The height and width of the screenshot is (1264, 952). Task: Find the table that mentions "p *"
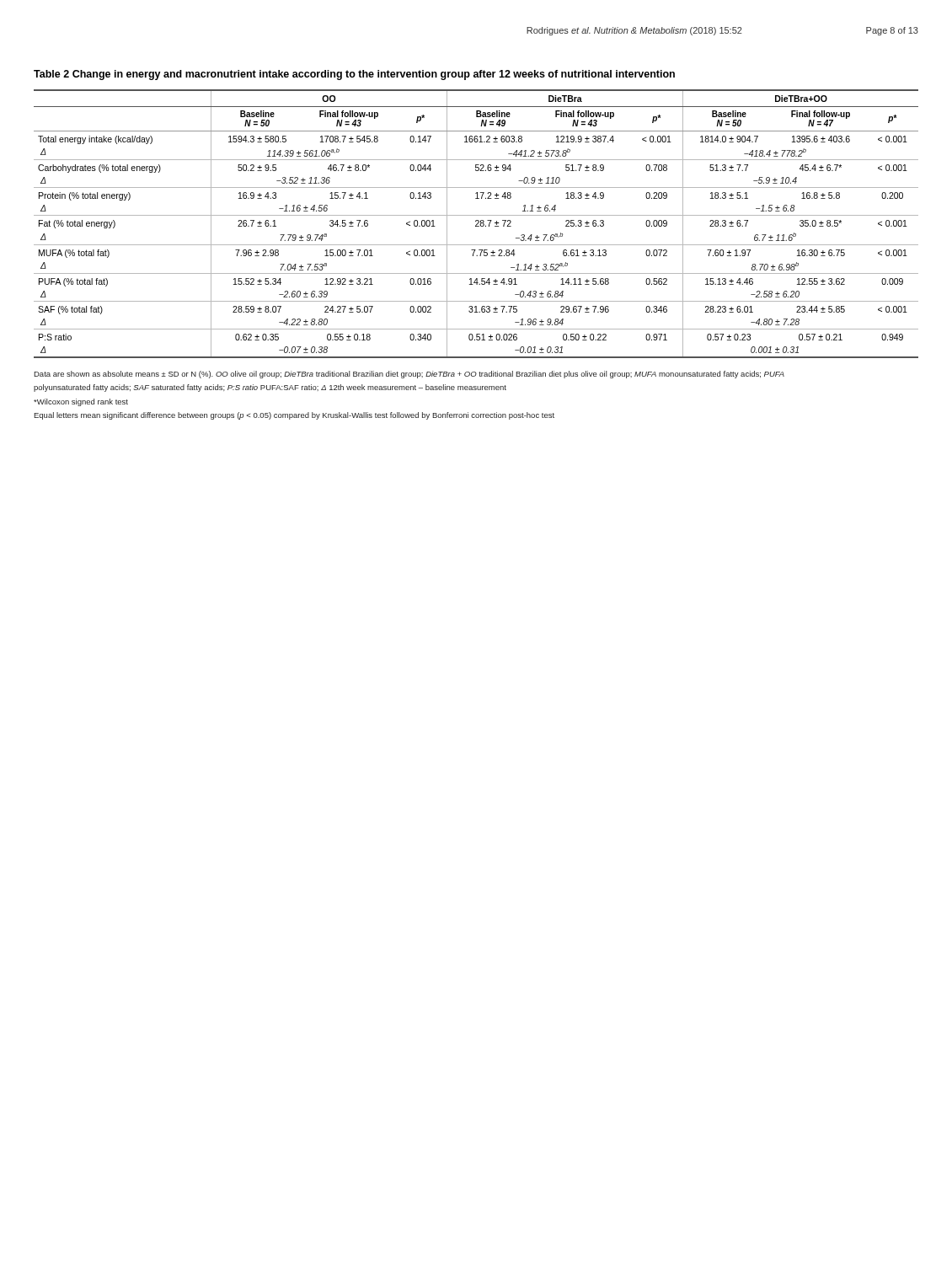click(x=476, y=213)
